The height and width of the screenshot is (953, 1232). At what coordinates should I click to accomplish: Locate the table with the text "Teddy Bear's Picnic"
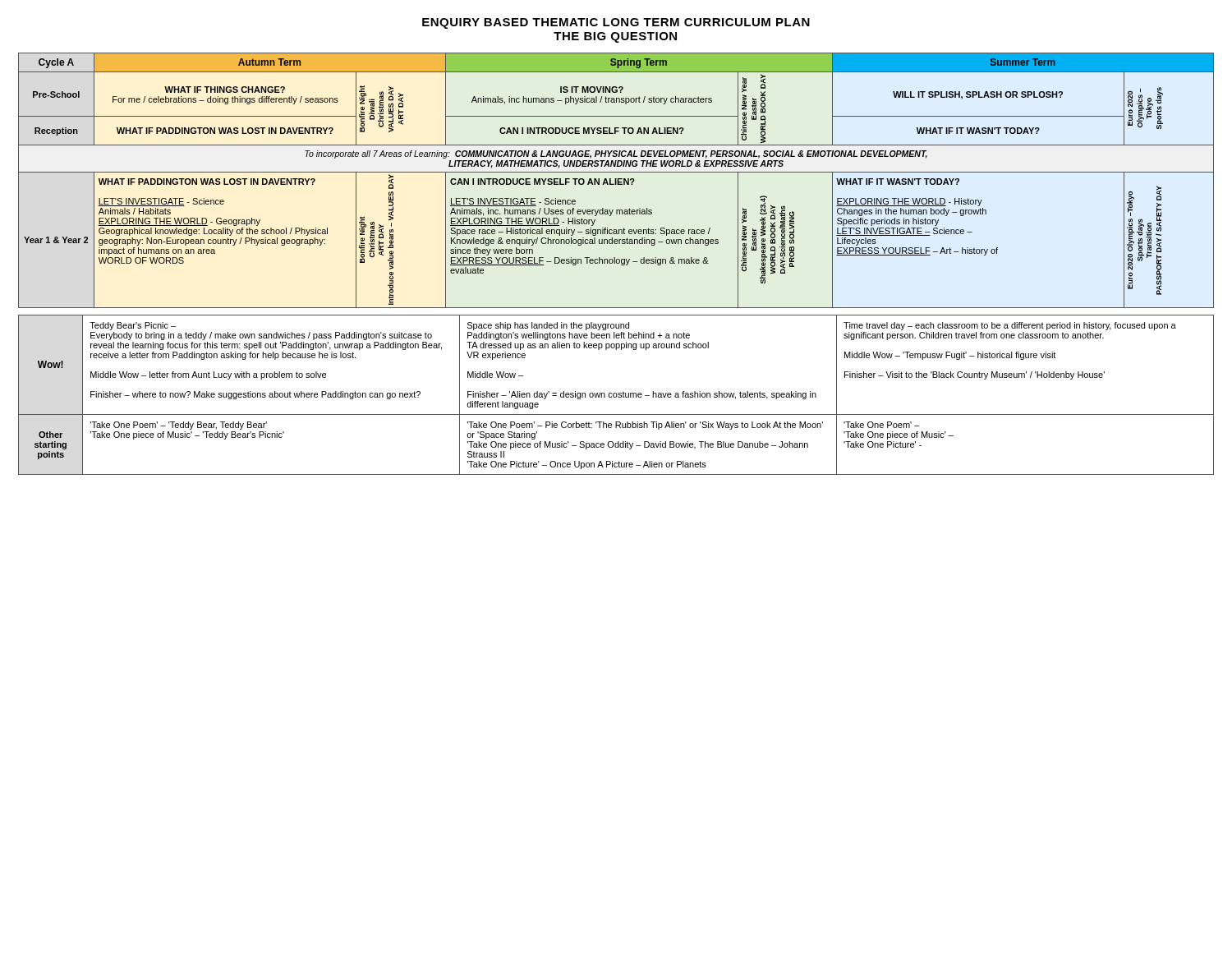616,394
